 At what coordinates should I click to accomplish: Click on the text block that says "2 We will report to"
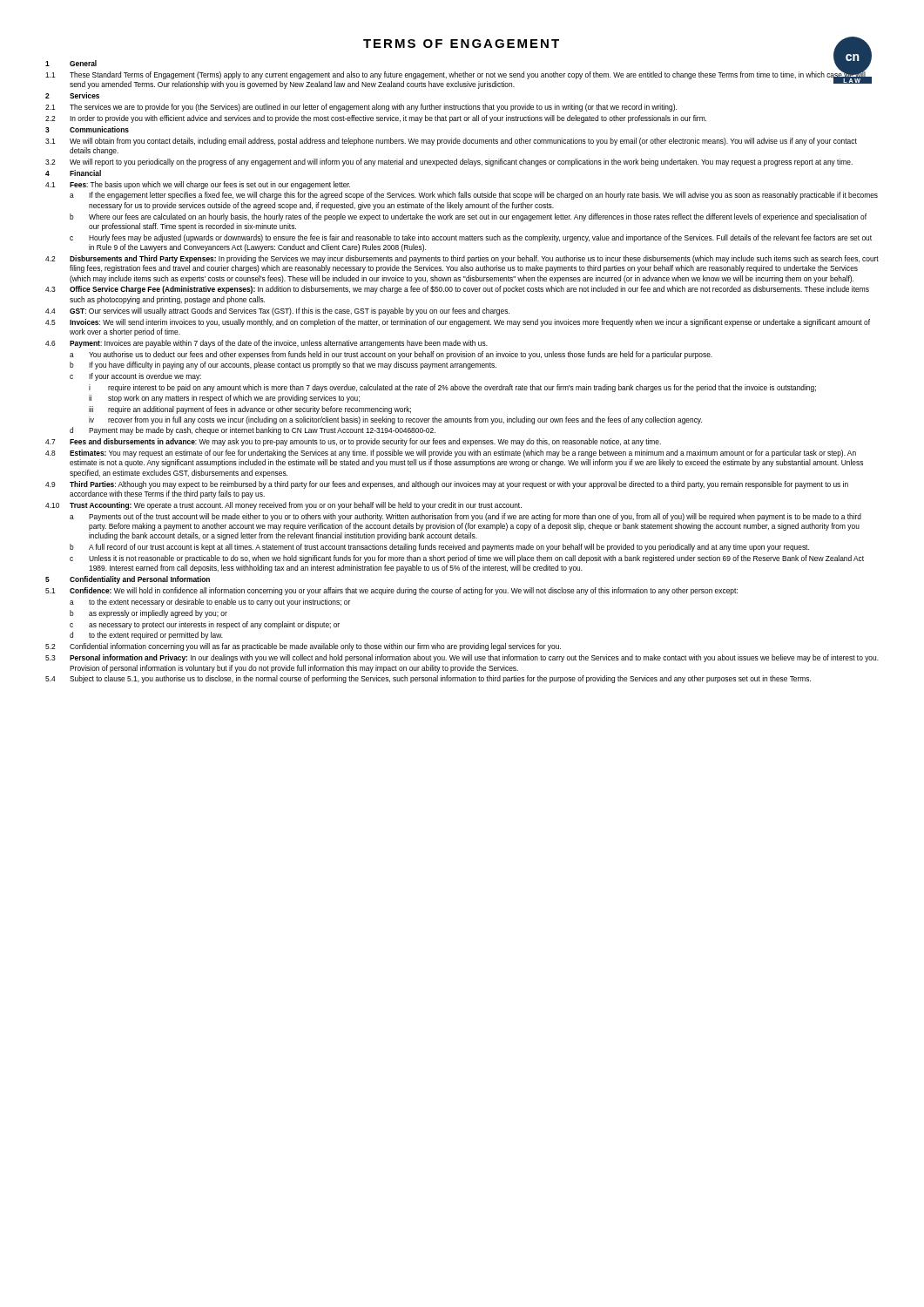point(462,163)
